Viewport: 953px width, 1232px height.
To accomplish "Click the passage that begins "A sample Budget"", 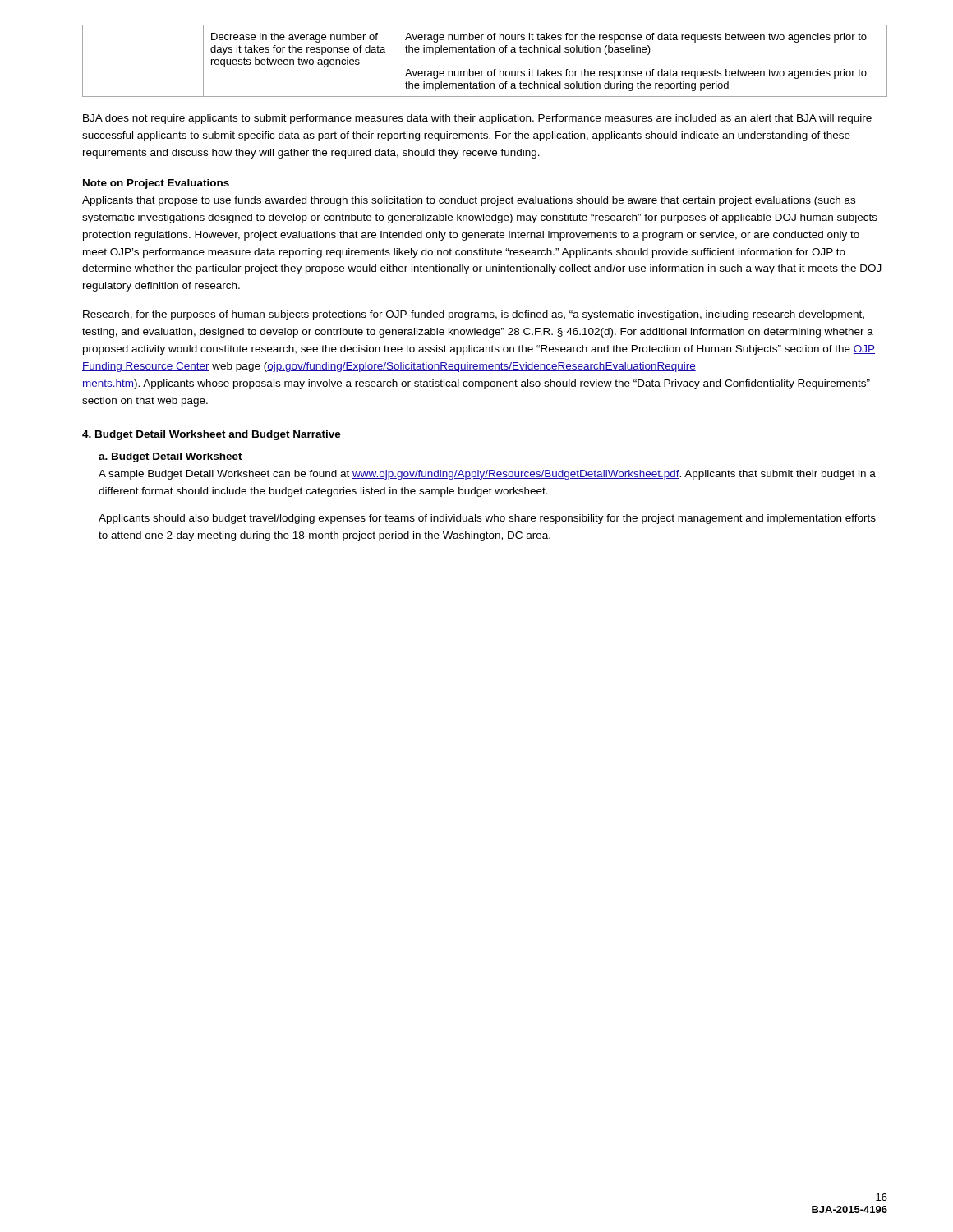I will pyautogui.click(x=487, y=482).
